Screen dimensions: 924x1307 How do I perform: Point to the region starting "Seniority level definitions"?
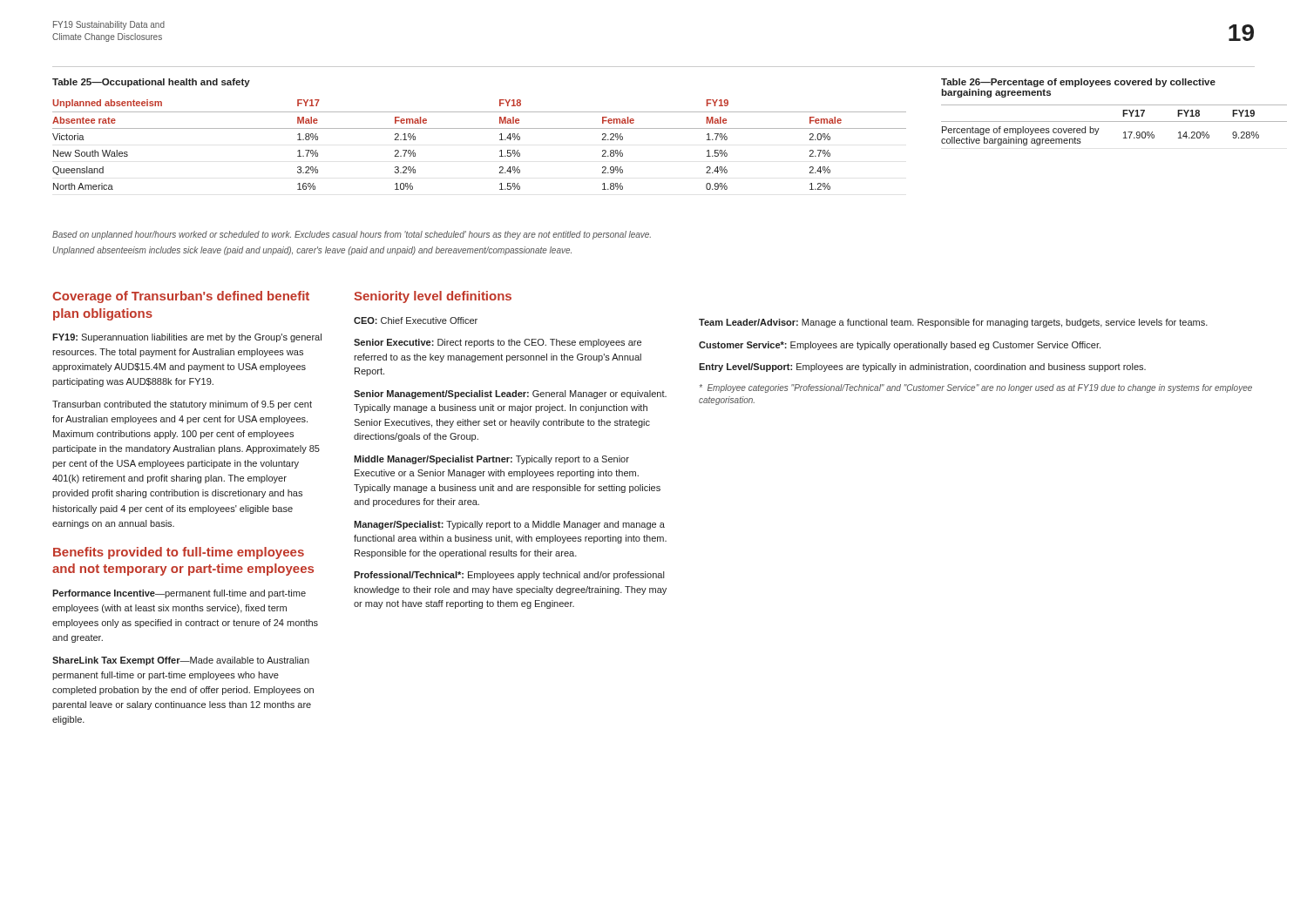[433, 296]
